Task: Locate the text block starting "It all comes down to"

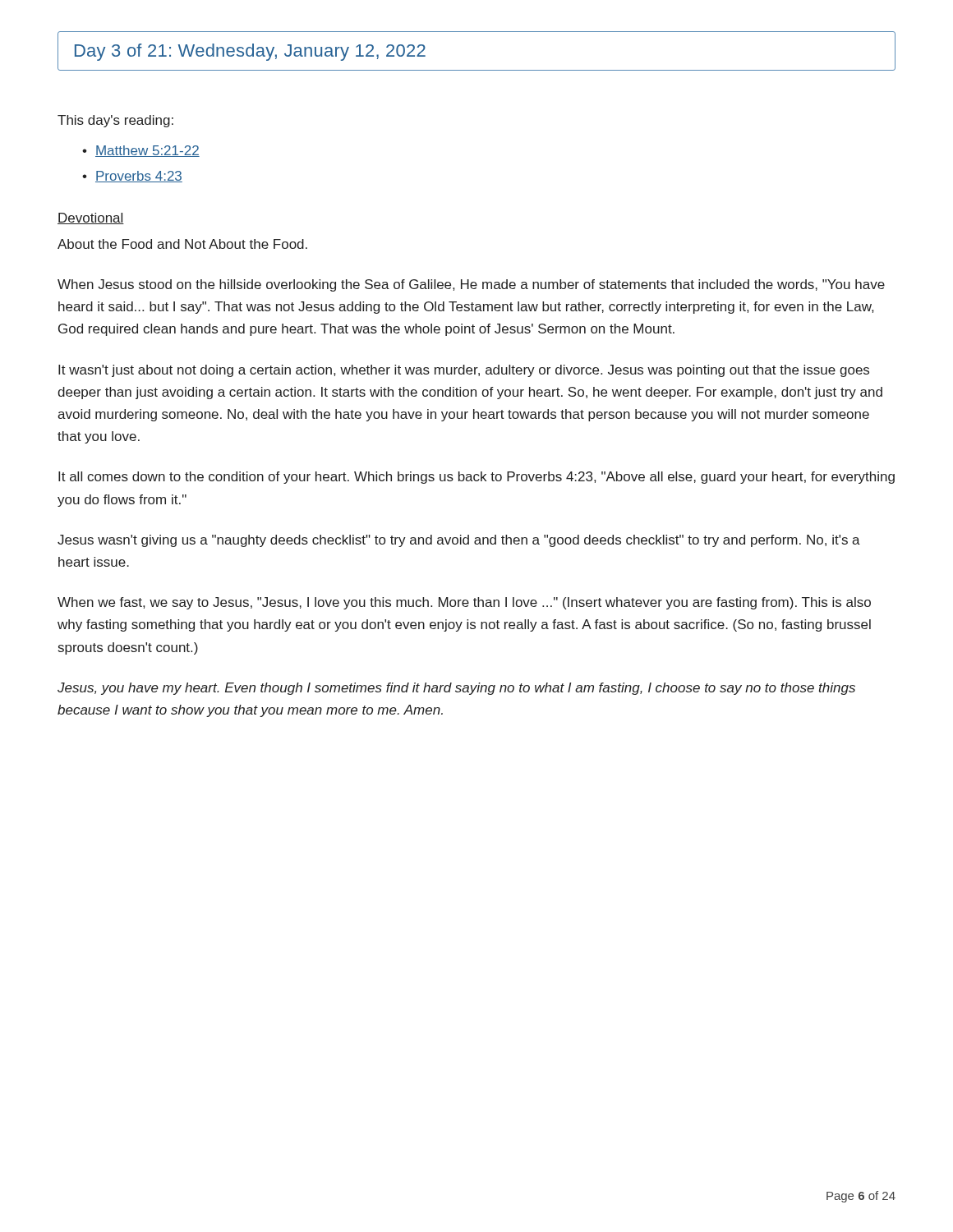Action: click(476, 488)
